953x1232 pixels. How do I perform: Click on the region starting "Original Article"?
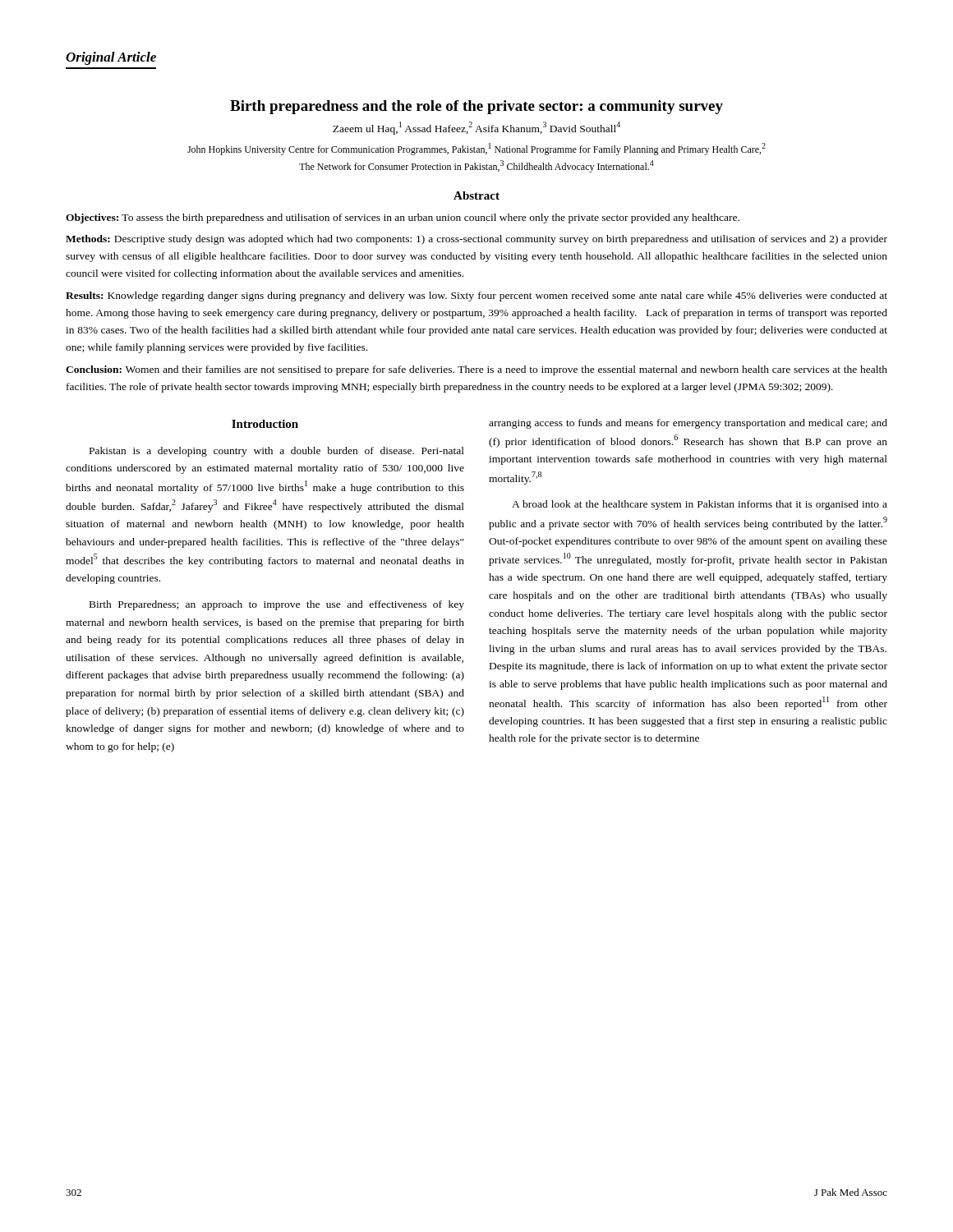[x=111, y=59]
